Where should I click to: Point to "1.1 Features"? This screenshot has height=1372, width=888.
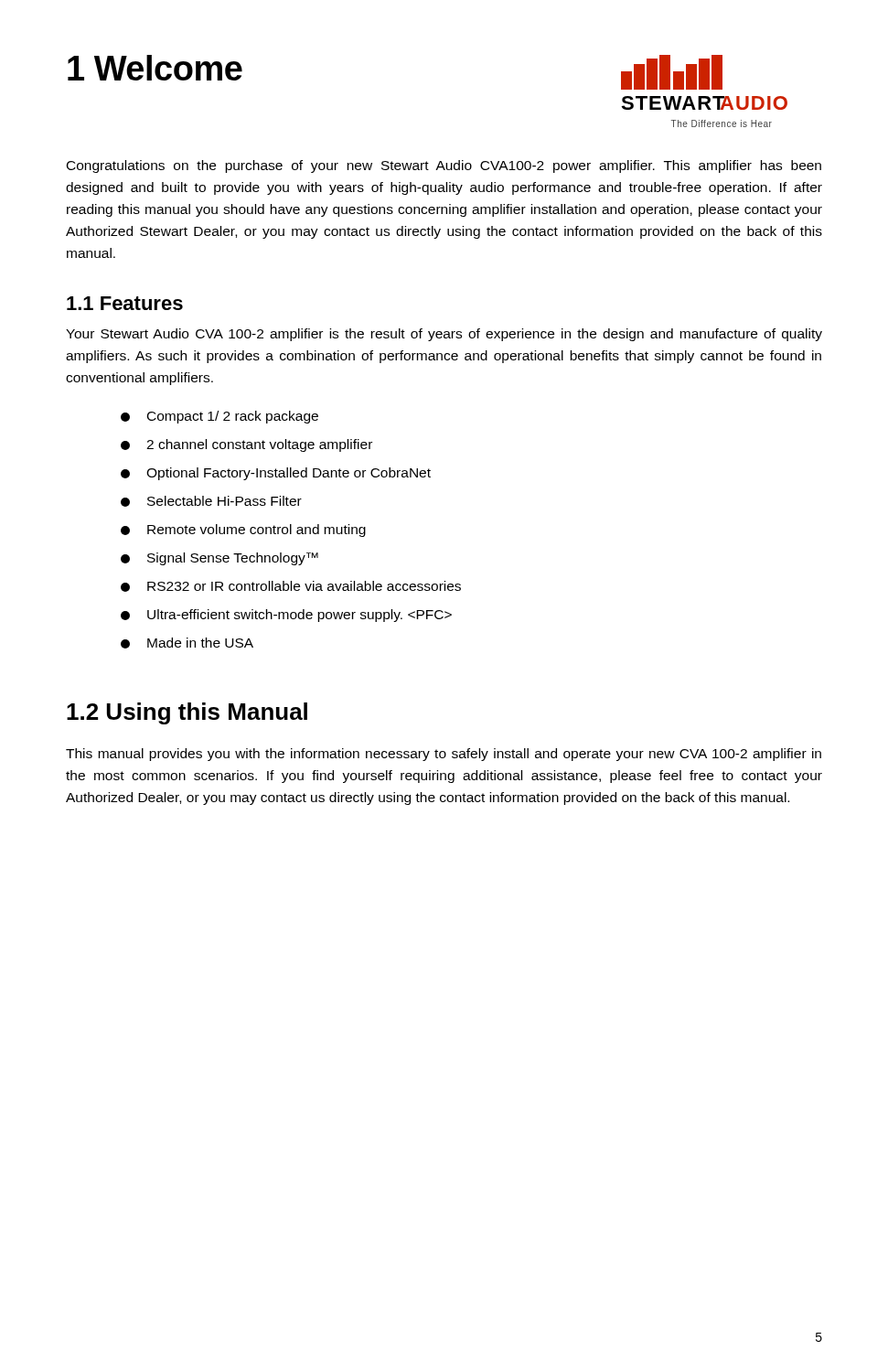(125, 303)
